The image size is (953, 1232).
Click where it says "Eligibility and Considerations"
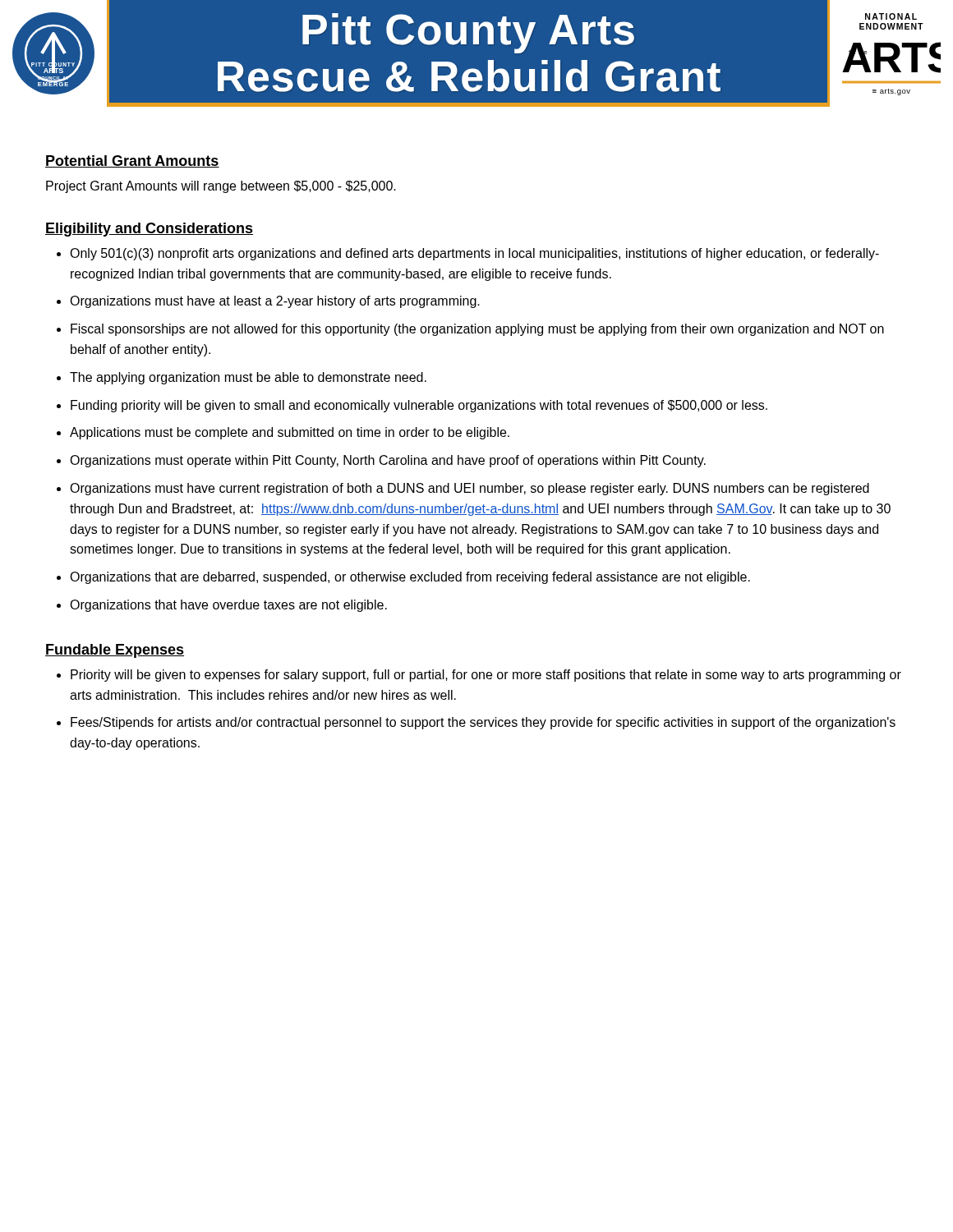pos(149,228)
